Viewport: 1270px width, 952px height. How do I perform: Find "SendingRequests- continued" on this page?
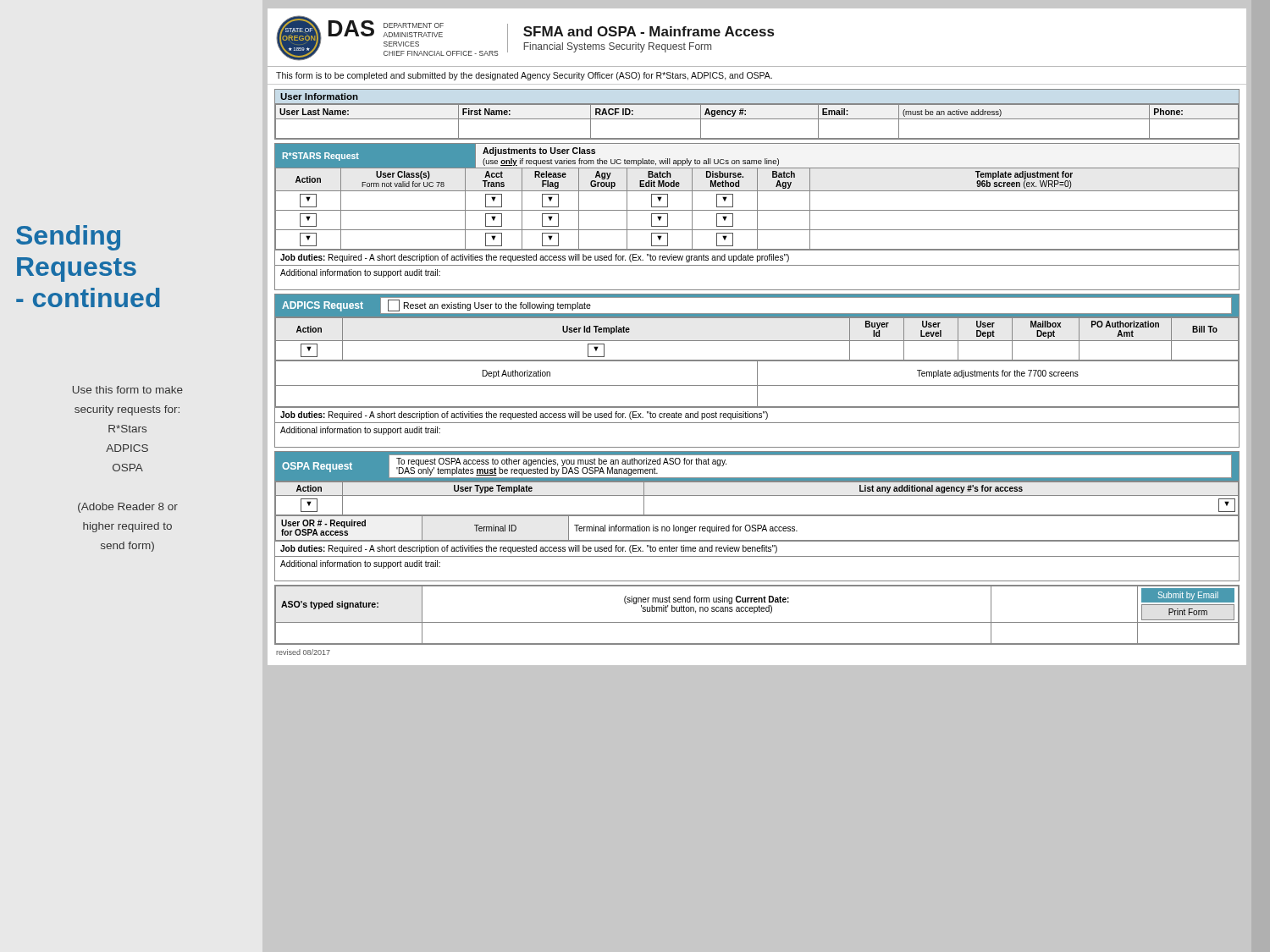(x=88, y=266)
